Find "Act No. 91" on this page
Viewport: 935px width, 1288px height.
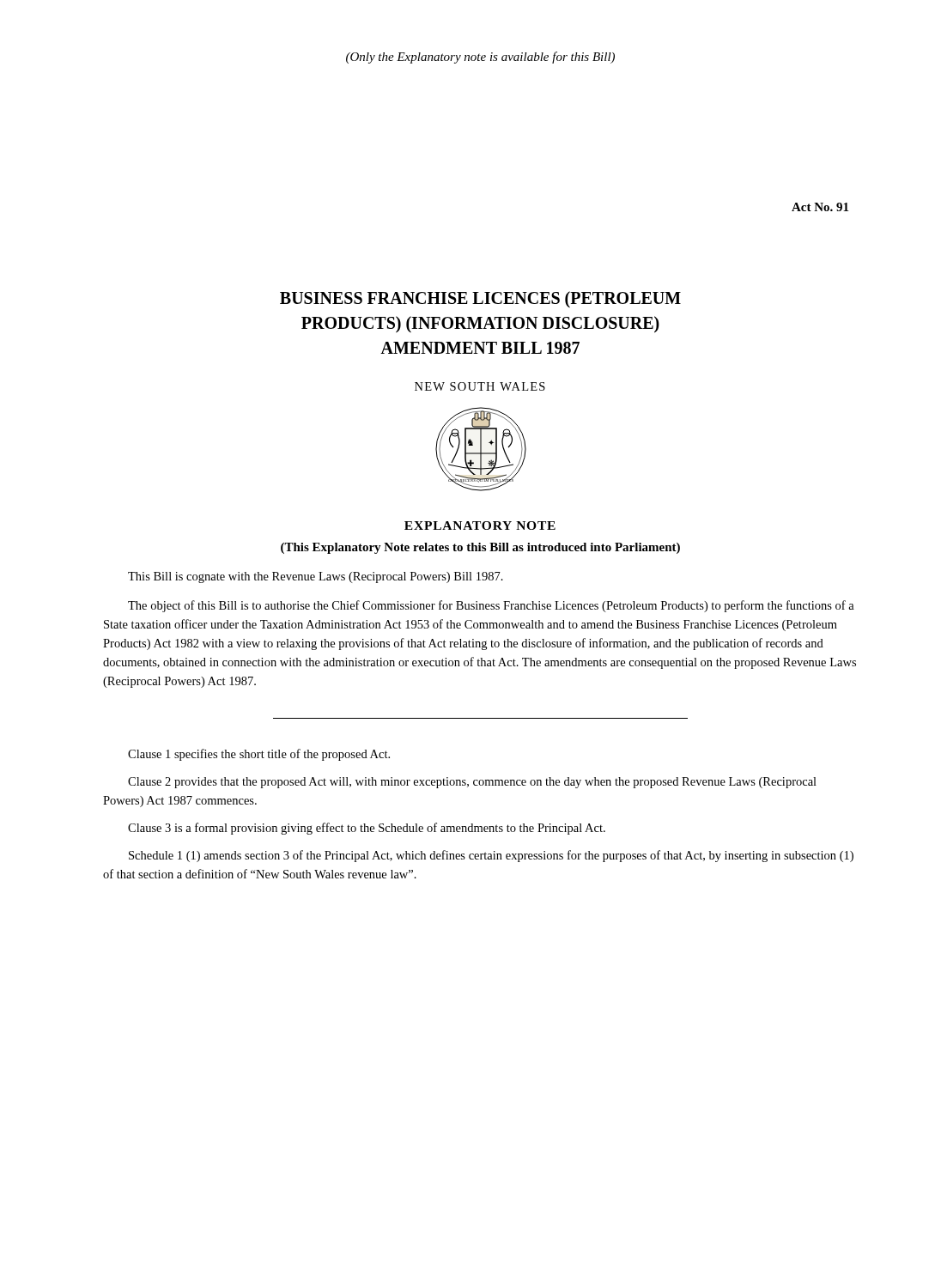point(820,207)
